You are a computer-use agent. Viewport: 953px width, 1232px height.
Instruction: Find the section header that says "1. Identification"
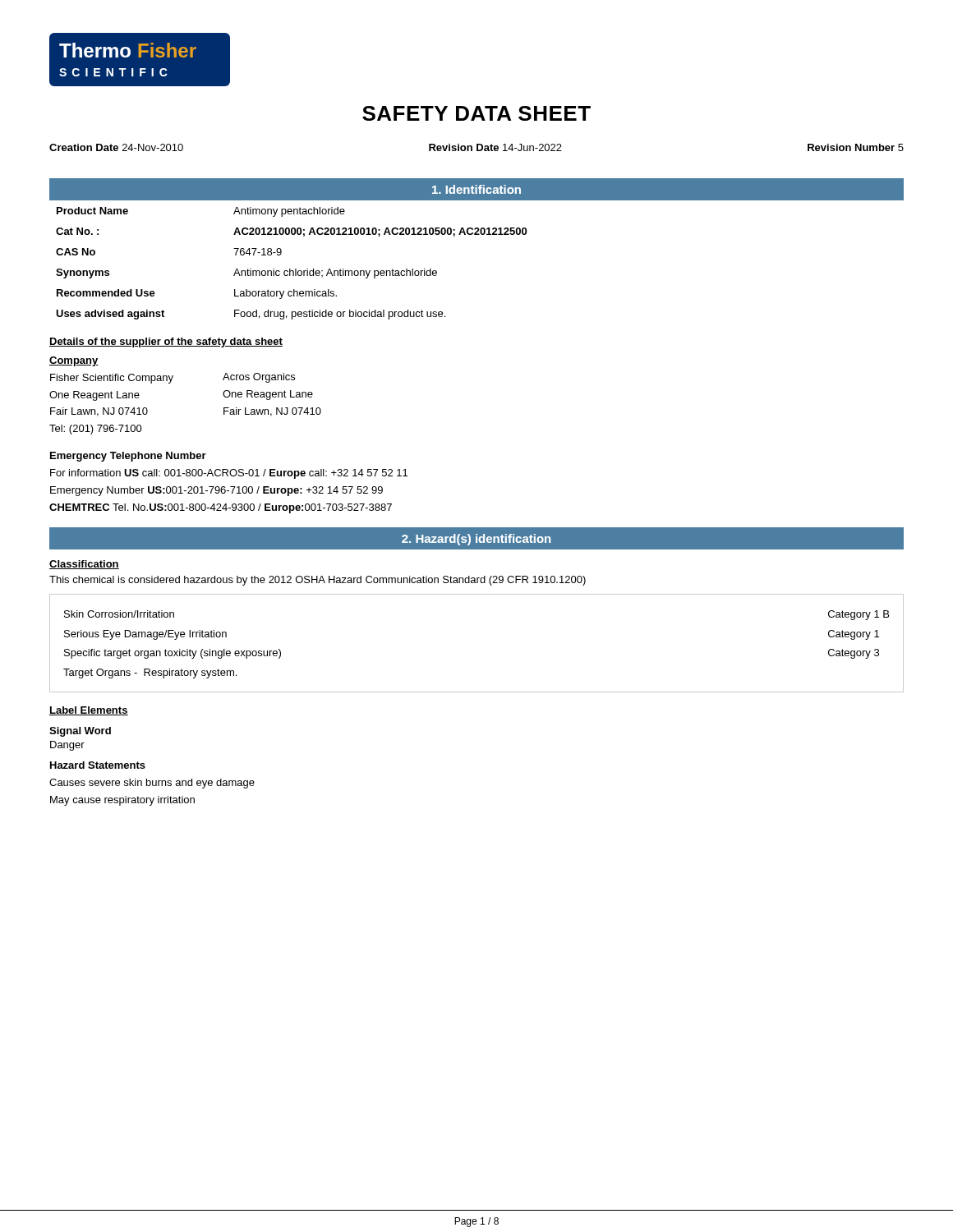pos(476,189)
